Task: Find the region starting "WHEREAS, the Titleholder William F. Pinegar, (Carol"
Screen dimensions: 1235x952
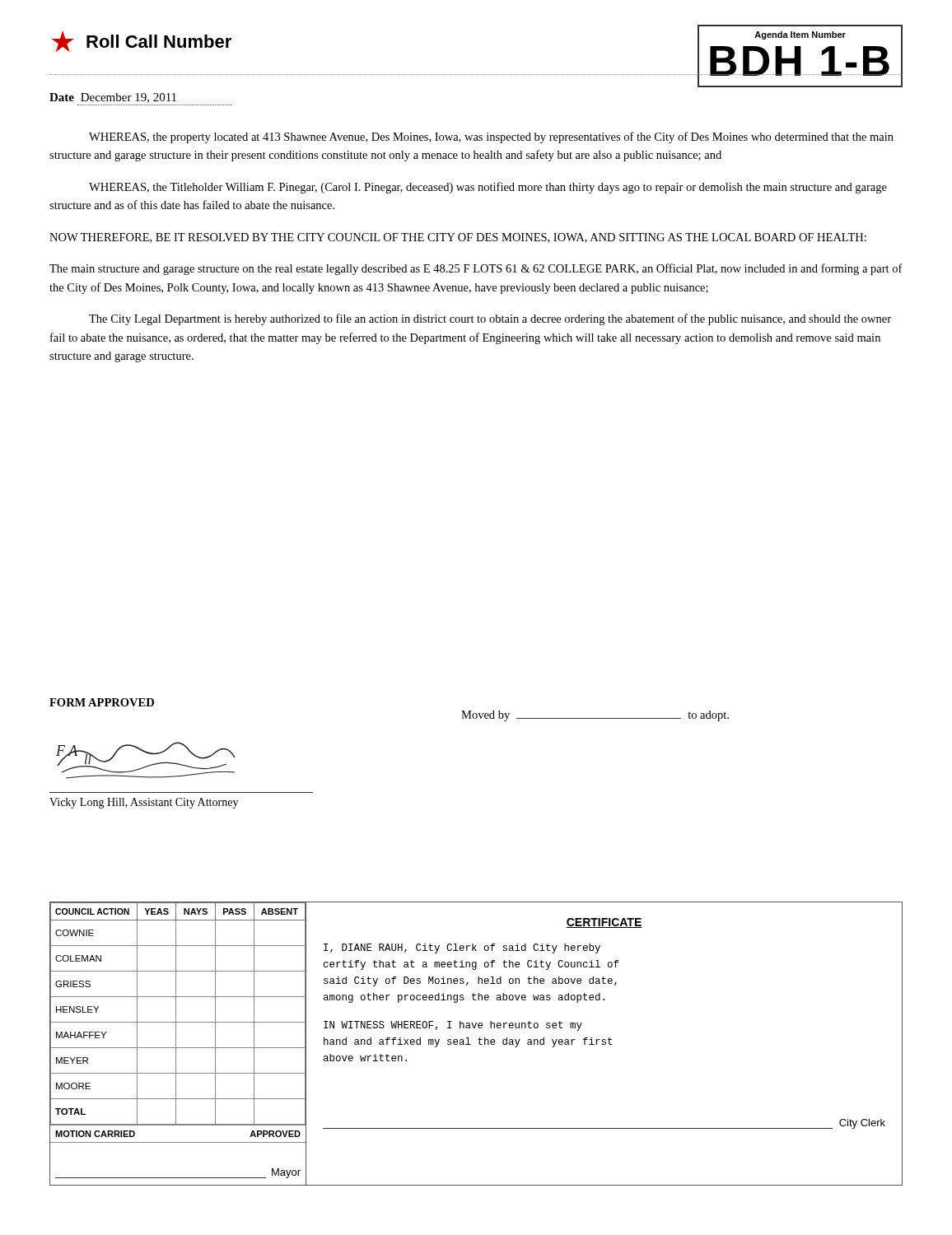Action: pos(468,196)
